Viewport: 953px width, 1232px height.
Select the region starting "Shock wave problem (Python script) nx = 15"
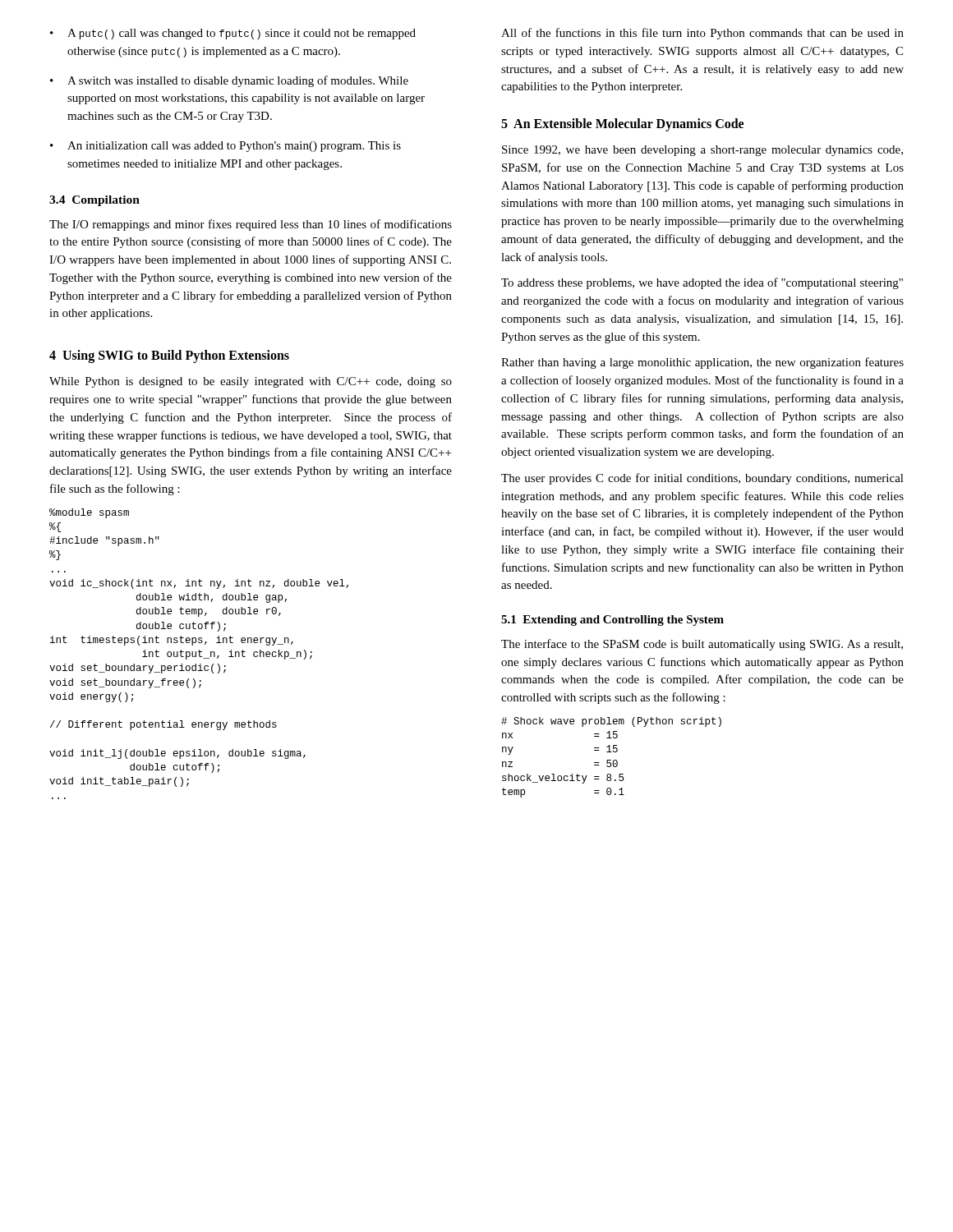click(612, 757)
